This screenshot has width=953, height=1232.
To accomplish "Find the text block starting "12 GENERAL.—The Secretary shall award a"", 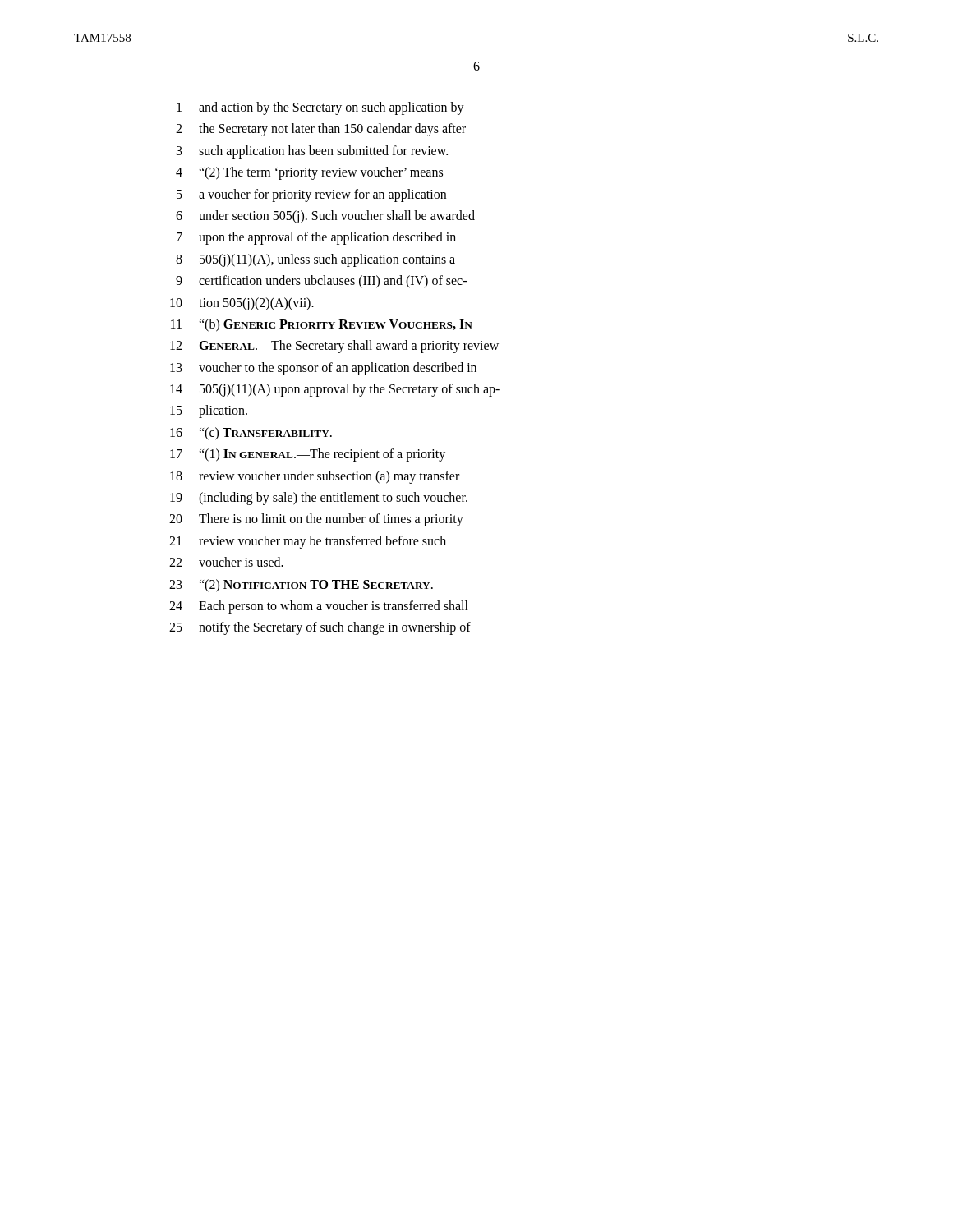I will click(334, 347).
